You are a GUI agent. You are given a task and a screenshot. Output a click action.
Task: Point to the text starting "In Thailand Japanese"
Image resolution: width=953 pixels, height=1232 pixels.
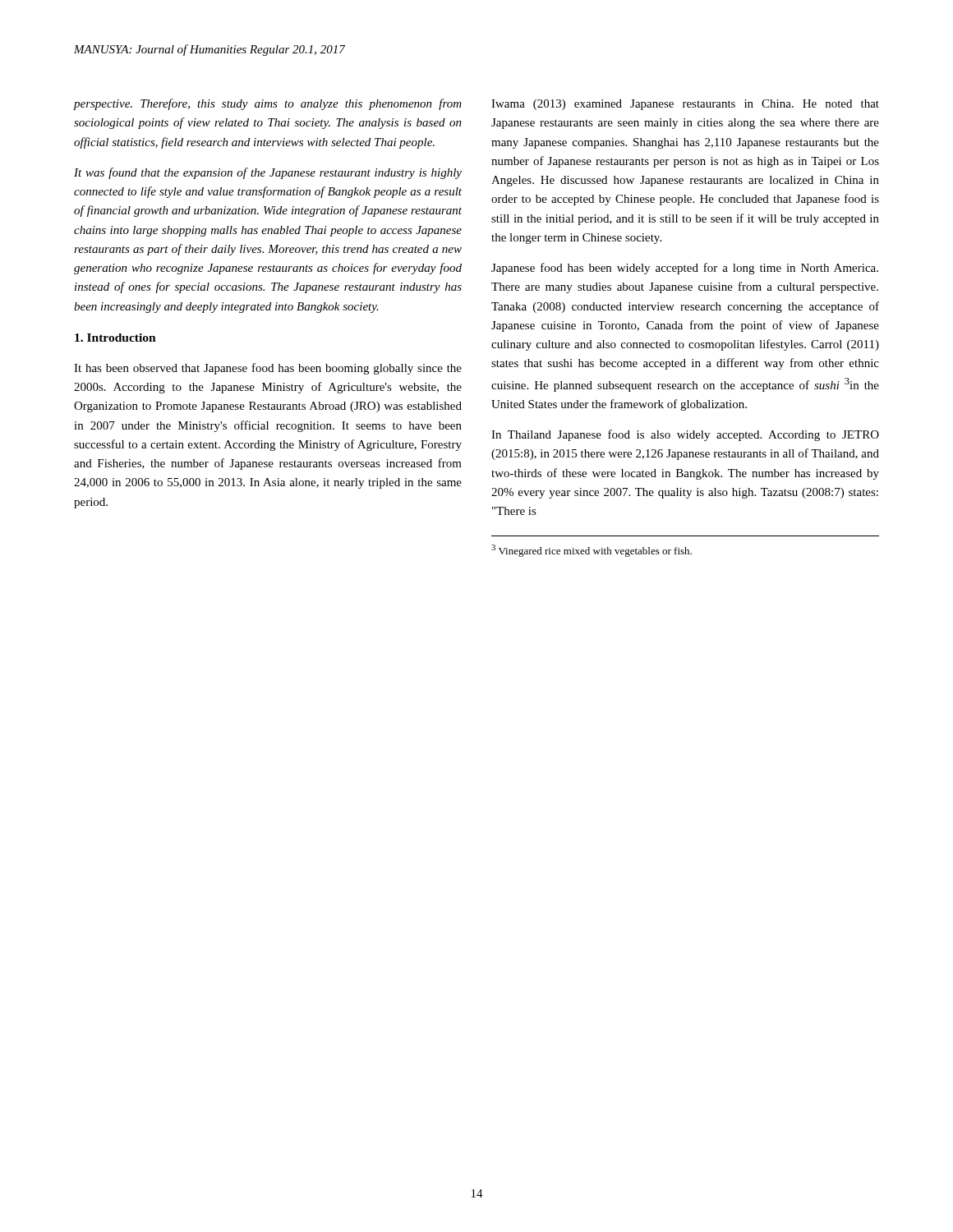click(x=685, y=473)
